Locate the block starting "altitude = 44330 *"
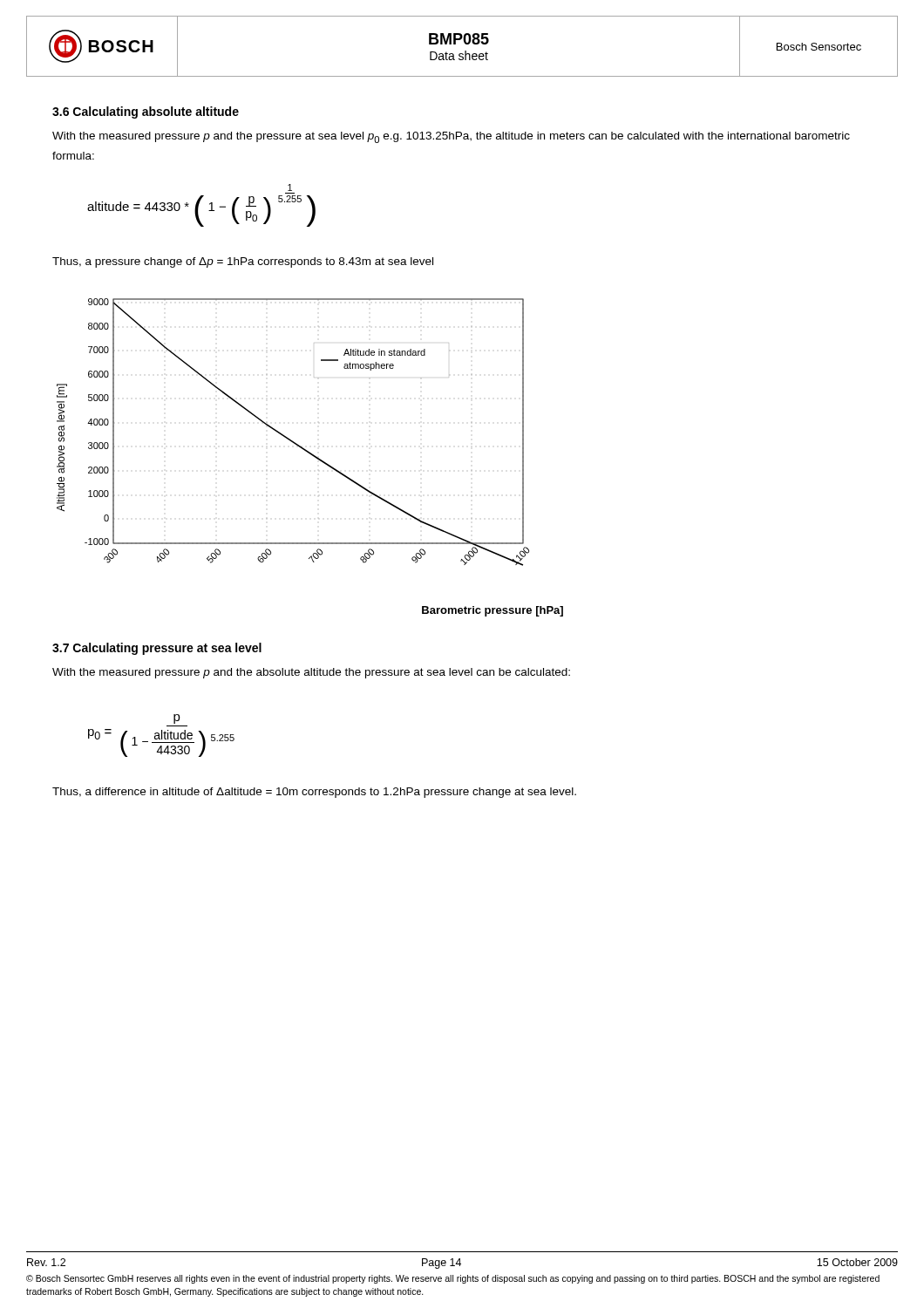 click(202, 208)
